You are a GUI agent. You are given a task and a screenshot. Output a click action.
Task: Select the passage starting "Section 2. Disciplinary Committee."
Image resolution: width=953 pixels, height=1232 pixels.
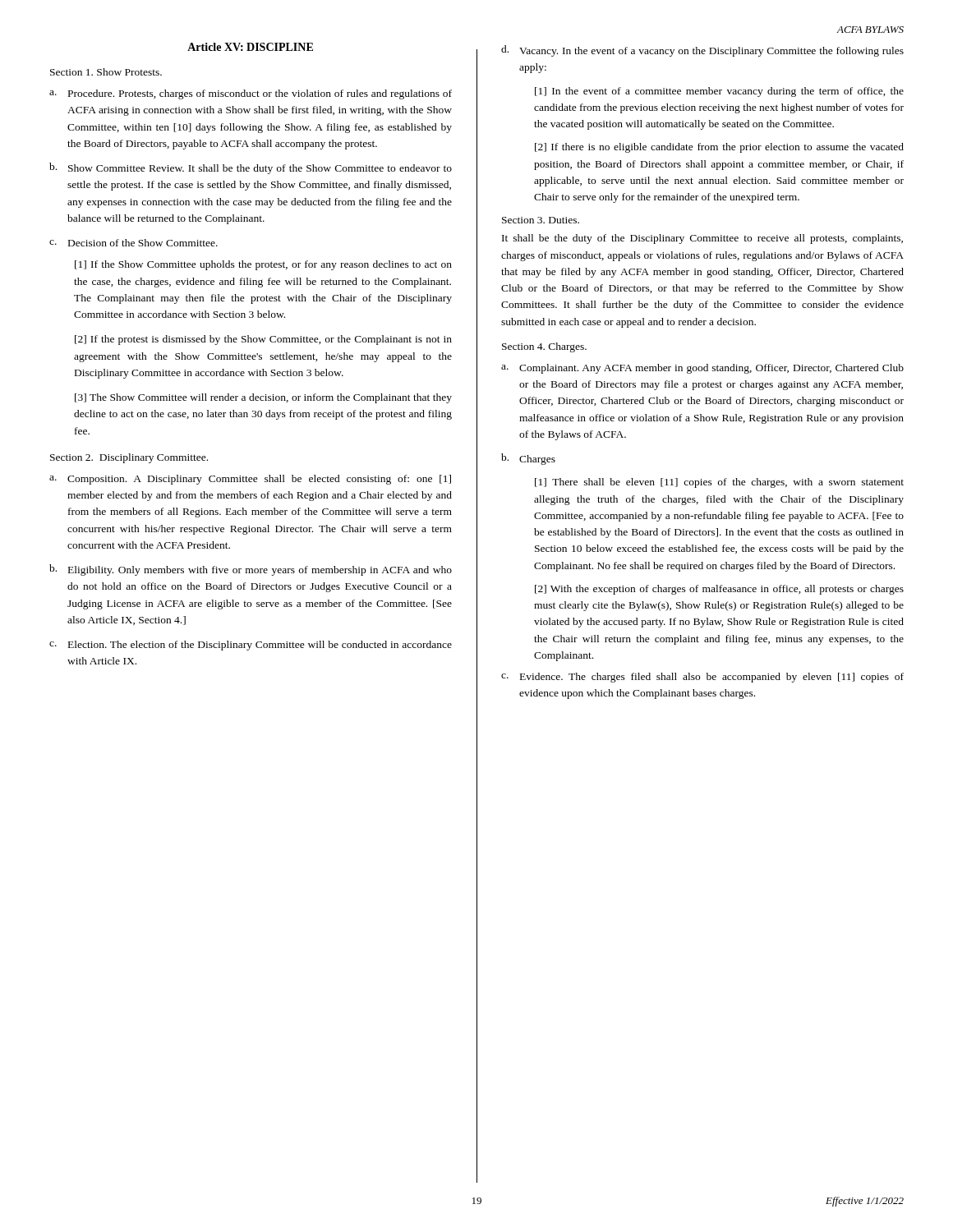click(x=129, y=457)
